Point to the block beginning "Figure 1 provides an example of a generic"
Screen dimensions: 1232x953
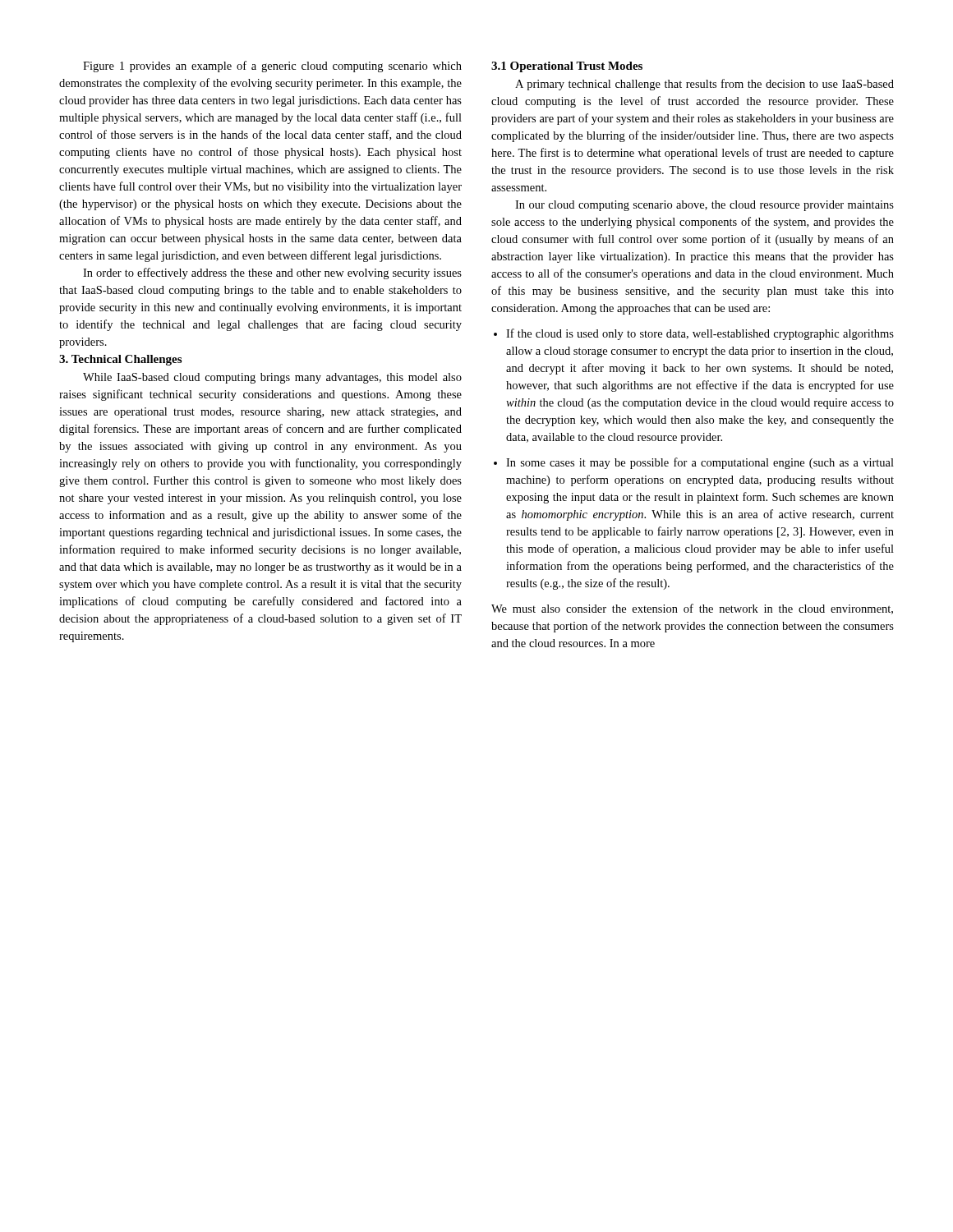click(x=260, y=161)
